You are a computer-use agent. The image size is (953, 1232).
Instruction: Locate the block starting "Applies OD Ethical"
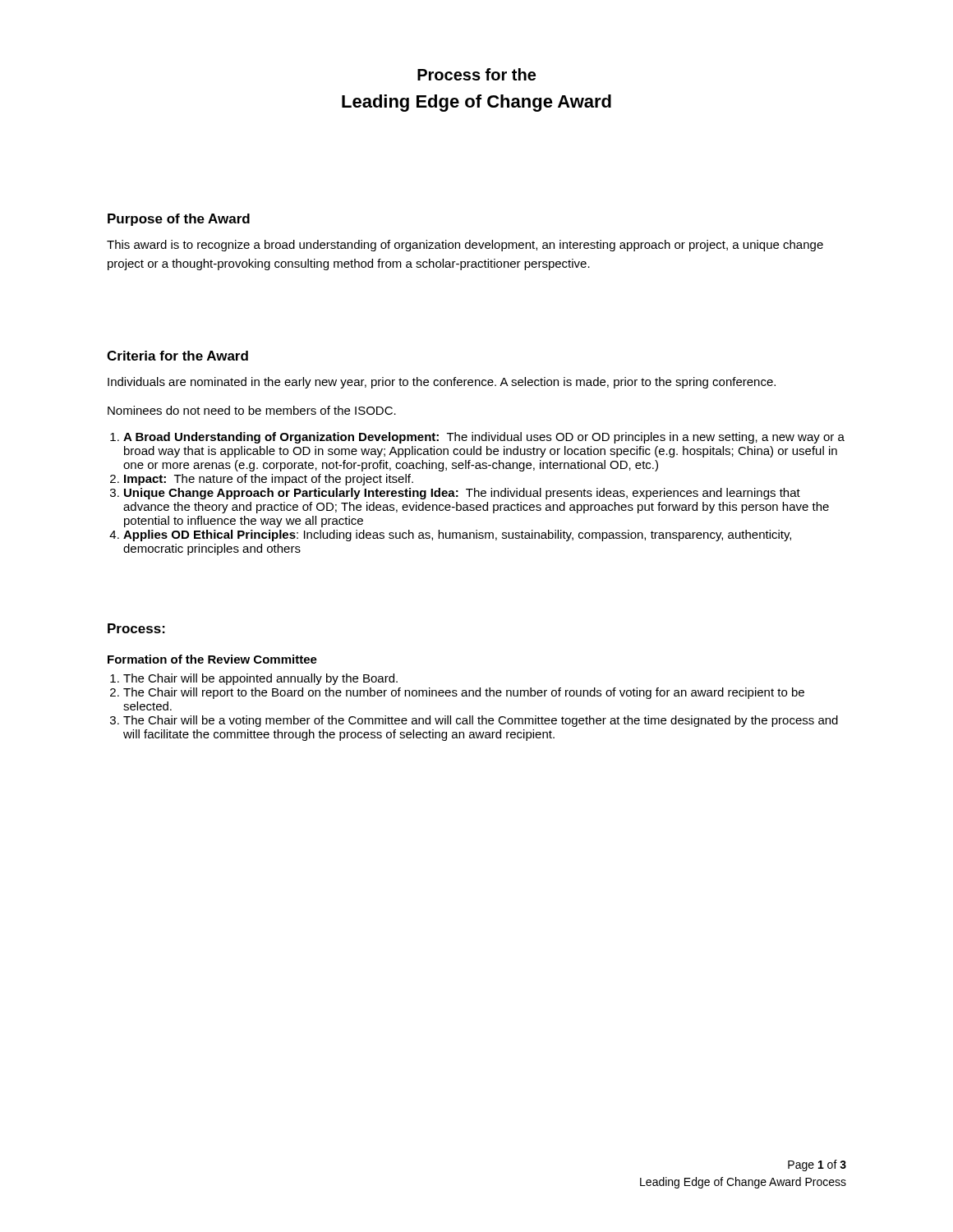485,541
